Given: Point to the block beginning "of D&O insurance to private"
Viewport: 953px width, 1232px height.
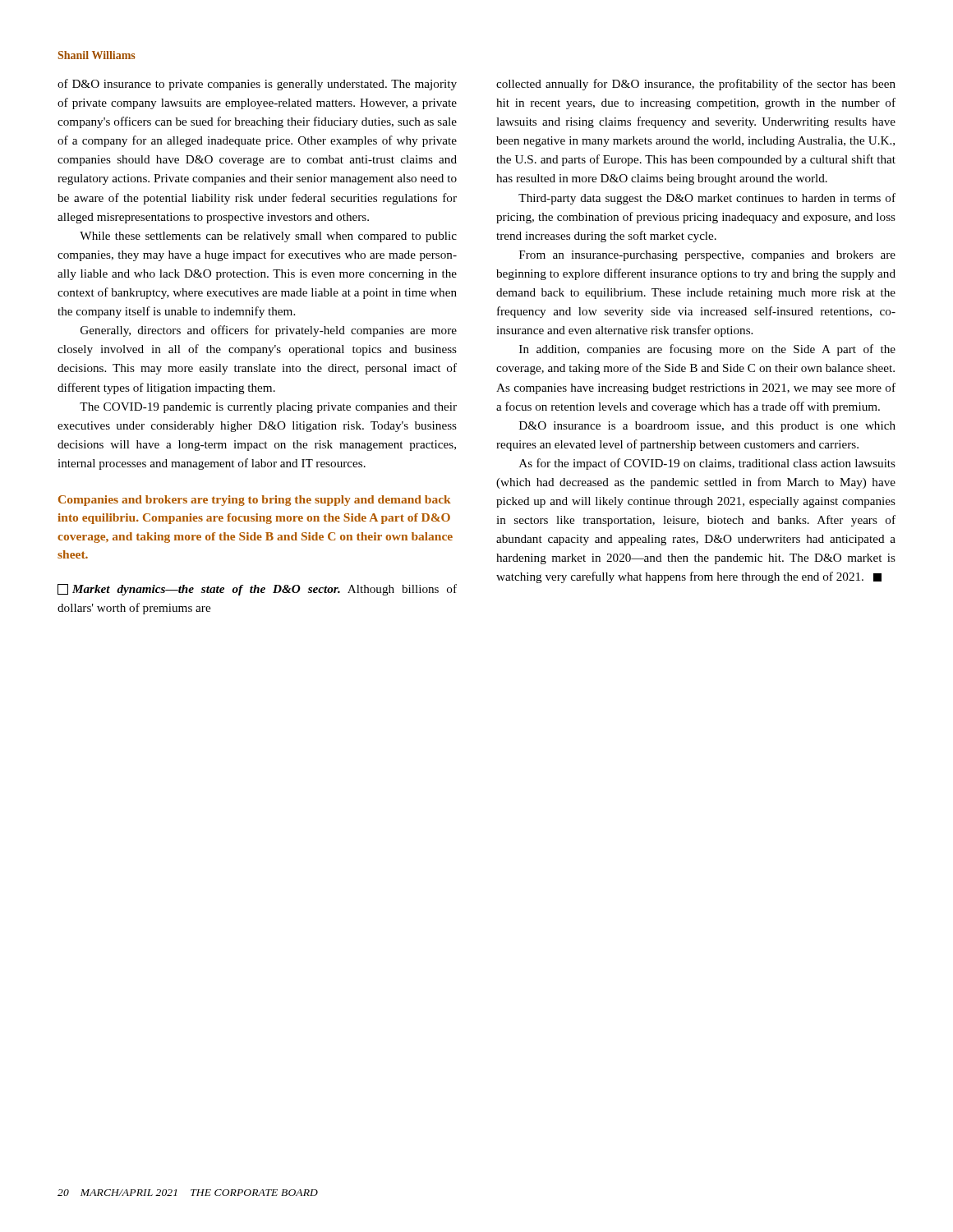Looking at the screenshot, I should pos(257,150).
